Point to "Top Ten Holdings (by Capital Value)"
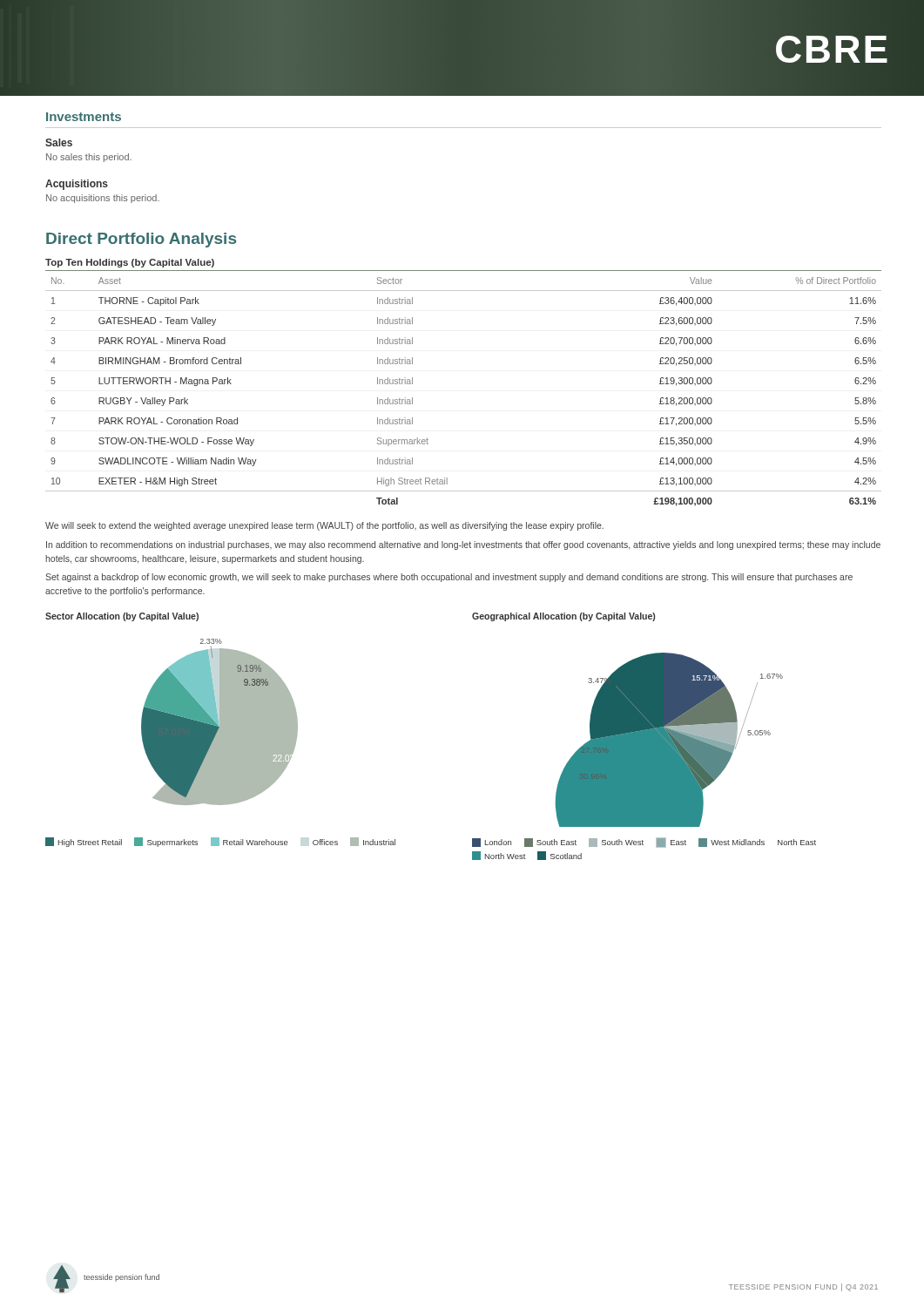 [130, 262]
